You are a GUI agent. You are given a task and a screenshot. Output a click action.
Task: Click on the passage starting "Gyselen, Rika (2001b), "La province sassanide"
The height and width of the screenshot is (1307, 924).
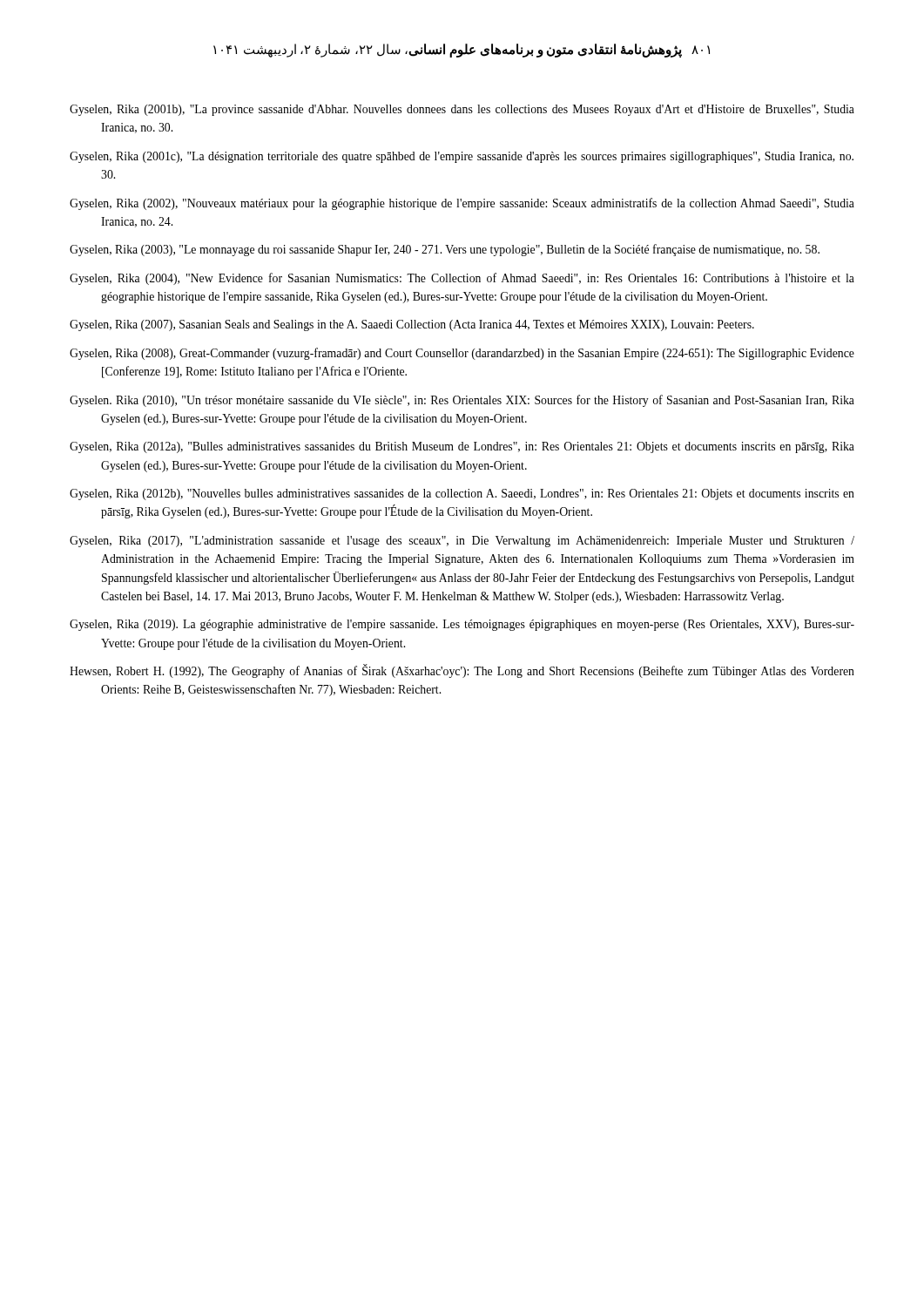(x=462, y=119)
